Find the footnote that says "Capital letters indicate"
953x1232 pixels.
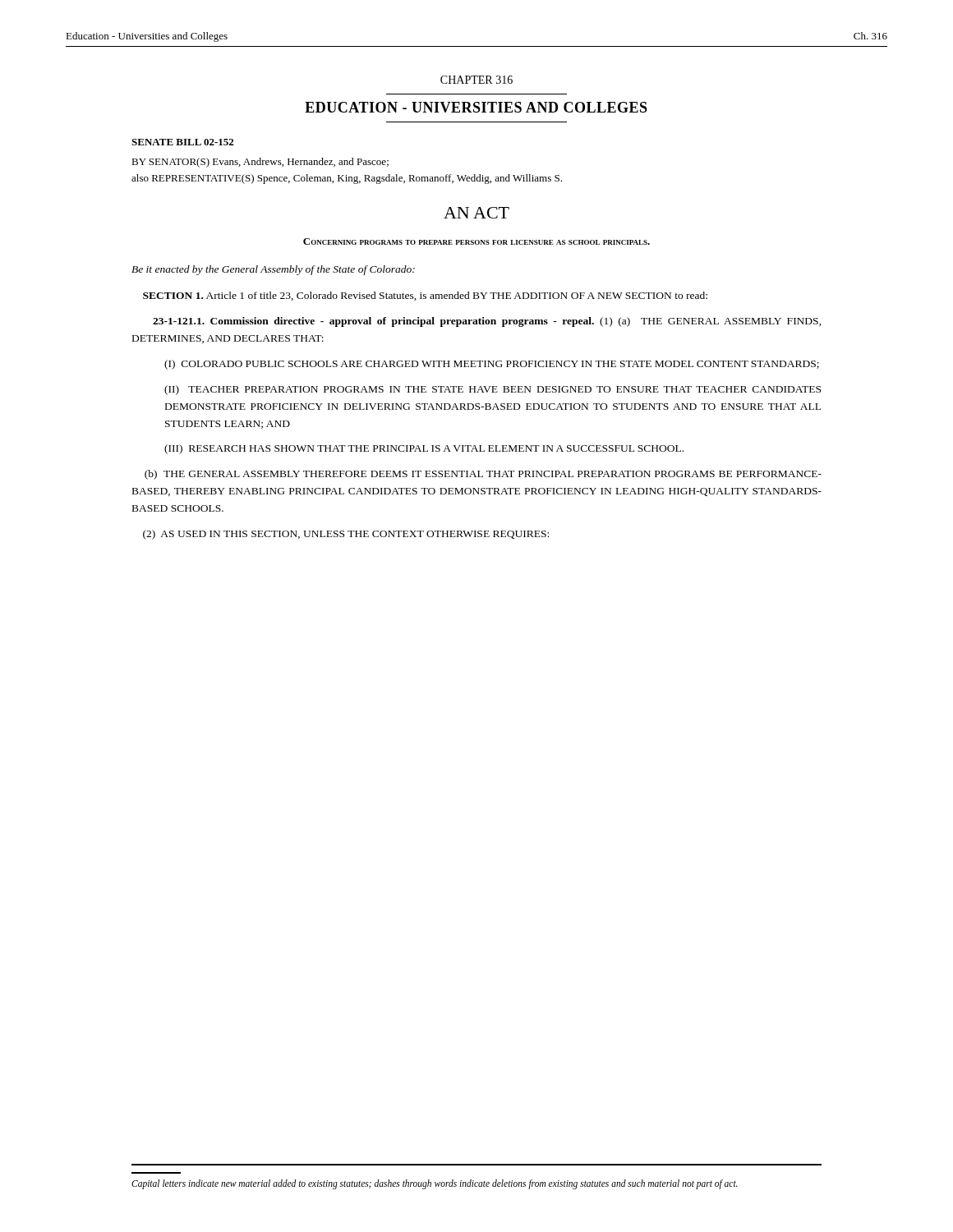(x=435, y=1184)
